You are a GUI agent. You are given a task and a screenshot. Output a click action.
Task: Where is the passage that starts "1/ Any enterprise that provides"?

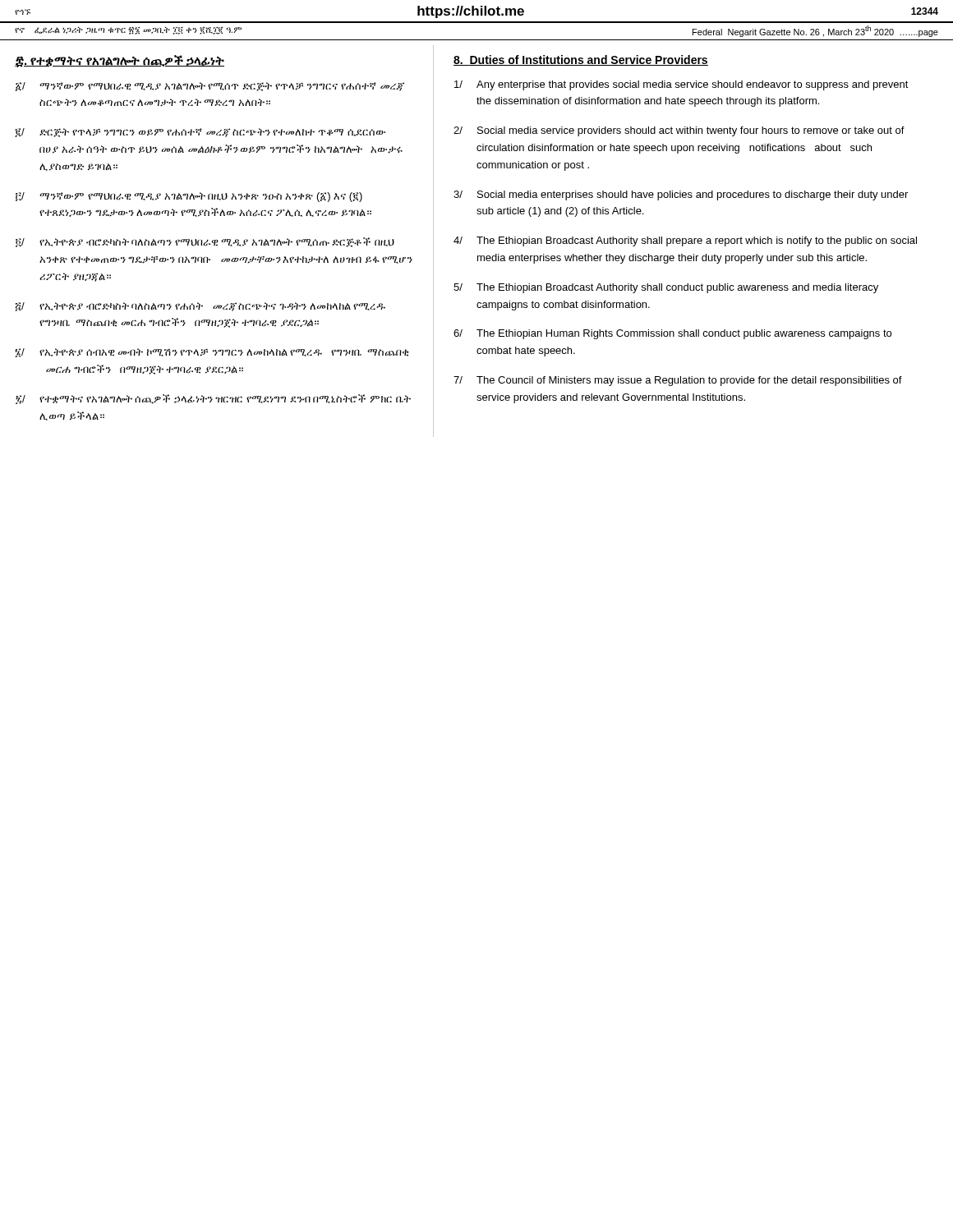686,93
